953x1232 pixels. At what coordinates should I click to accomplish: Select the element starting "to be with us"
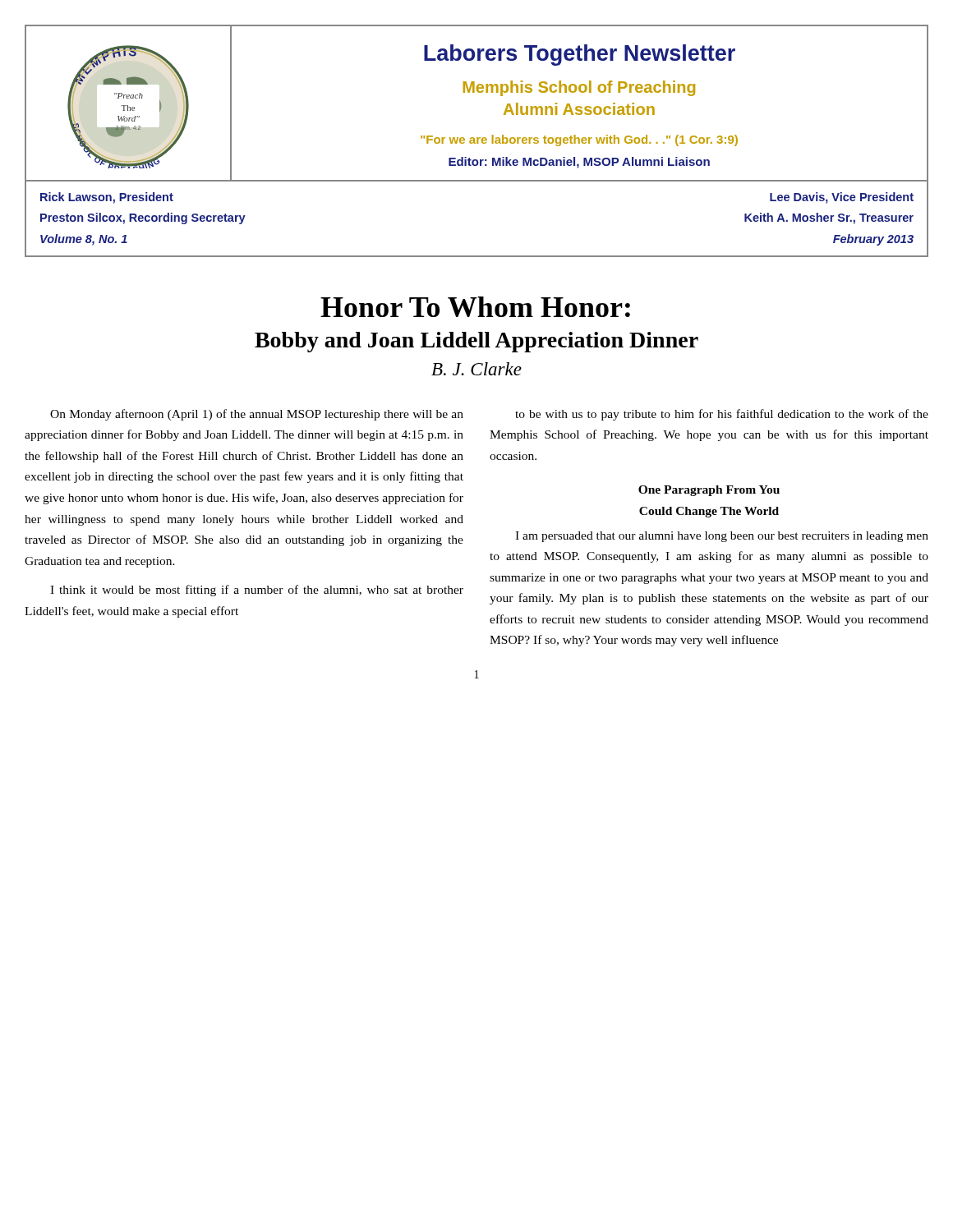[x=709, y=435]
